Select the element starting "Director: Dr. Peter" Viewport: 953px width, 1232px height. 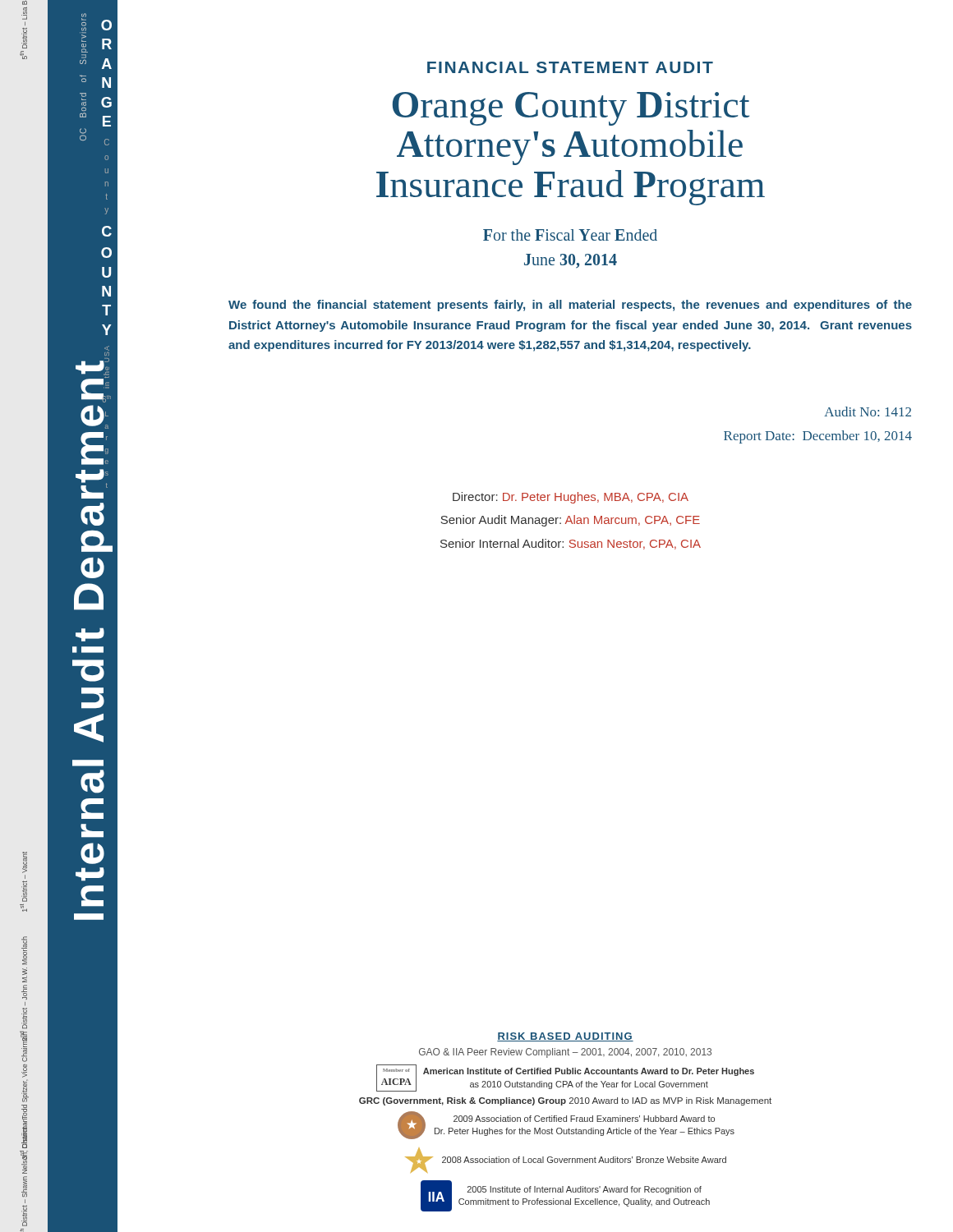pyautogui.click(x=570, y=520)
